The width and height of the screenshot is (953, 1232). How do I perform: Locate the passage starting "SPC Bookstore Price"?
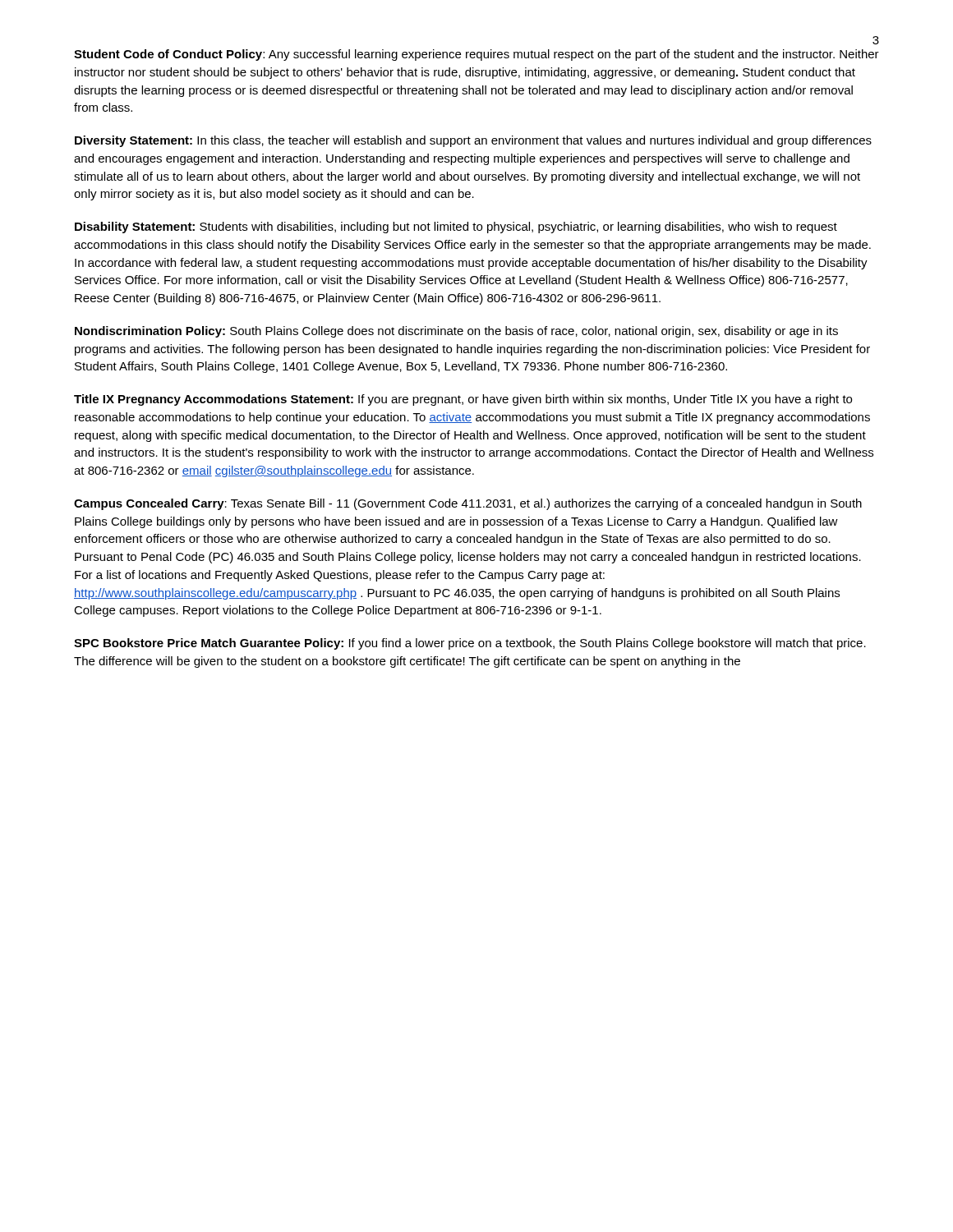point(470,652)
